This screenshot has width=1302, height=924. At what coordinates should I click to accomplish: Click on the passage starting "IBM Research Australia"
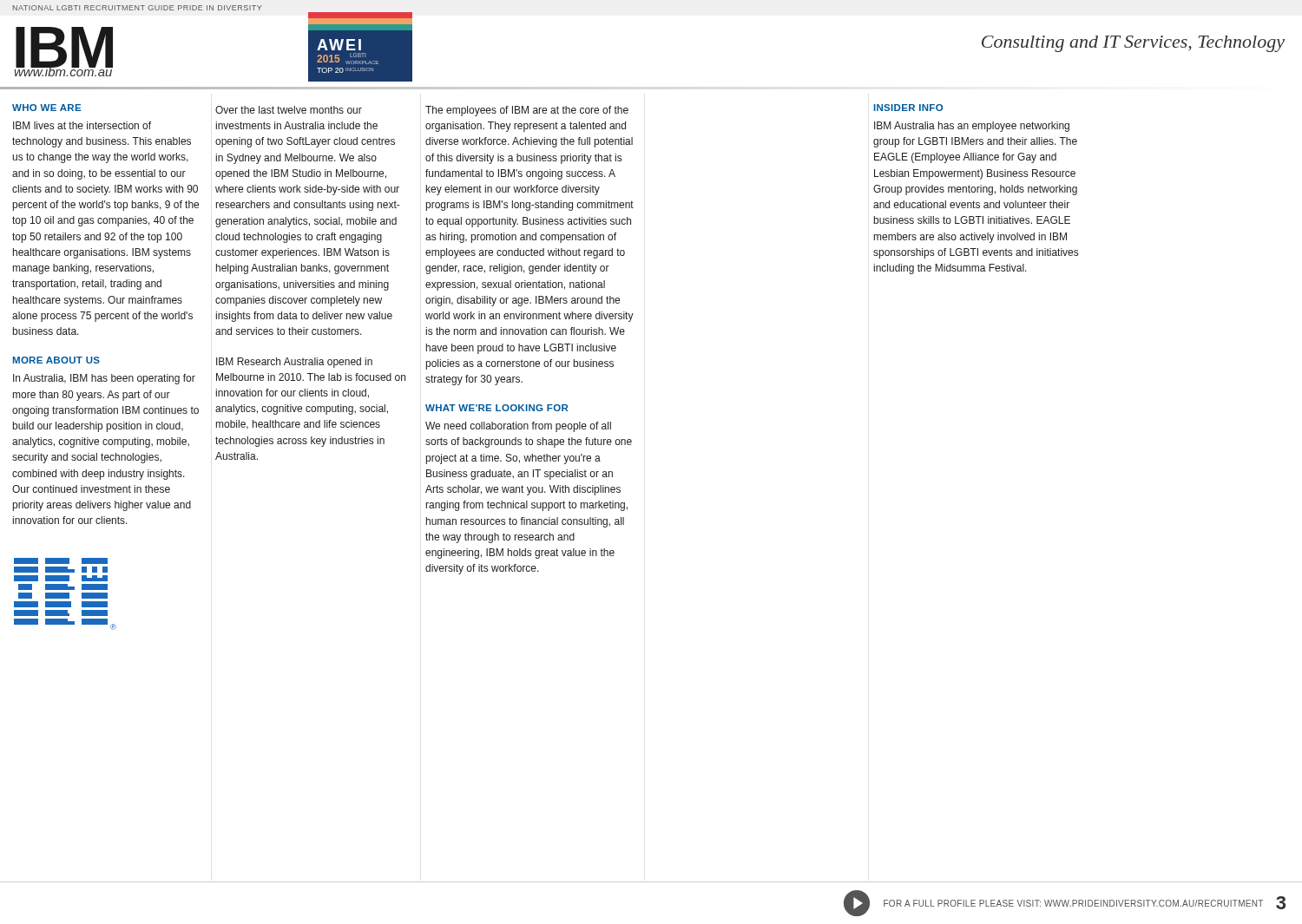311,409
